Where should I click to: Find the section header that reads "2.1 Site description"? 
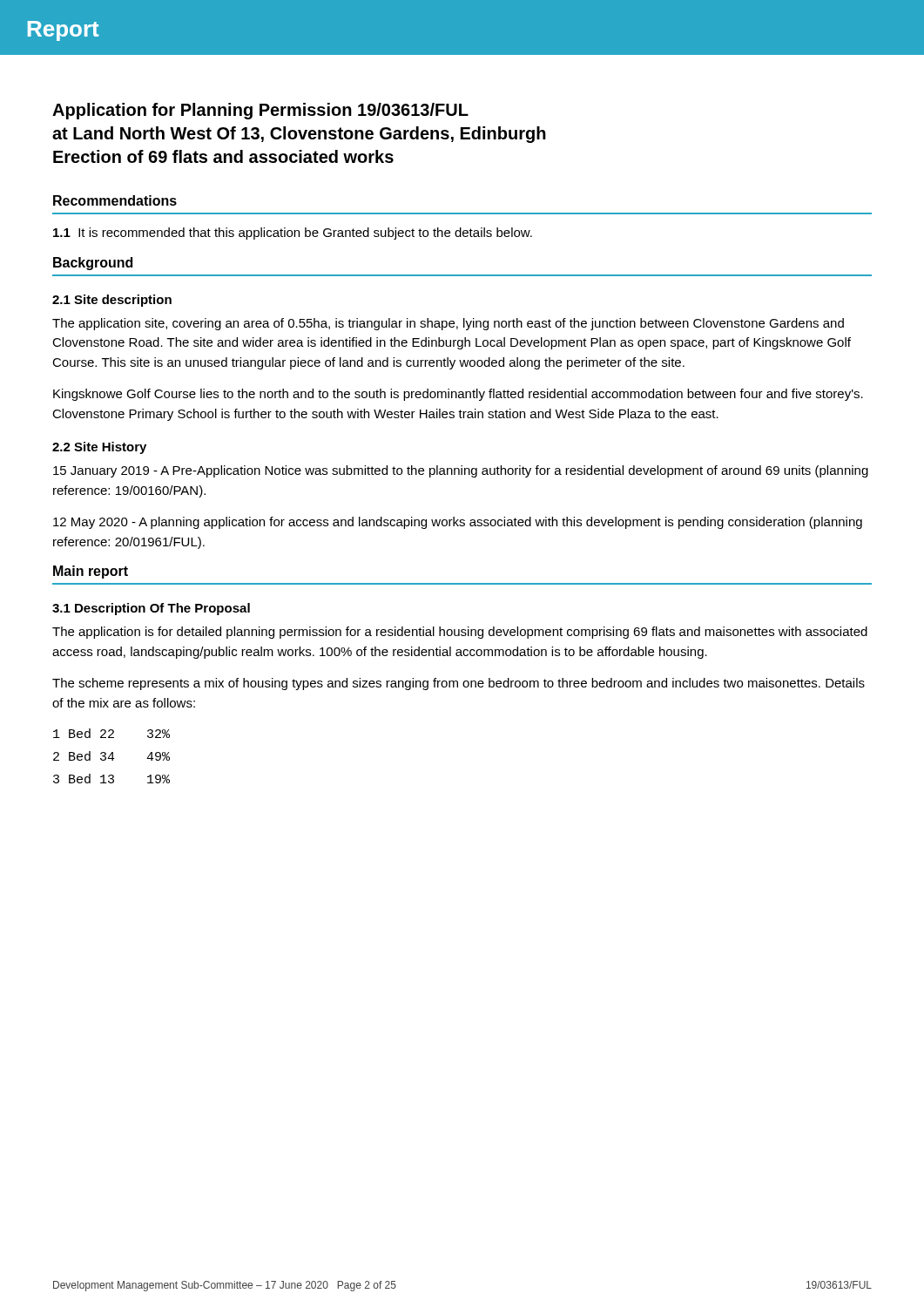click(112, 299)
